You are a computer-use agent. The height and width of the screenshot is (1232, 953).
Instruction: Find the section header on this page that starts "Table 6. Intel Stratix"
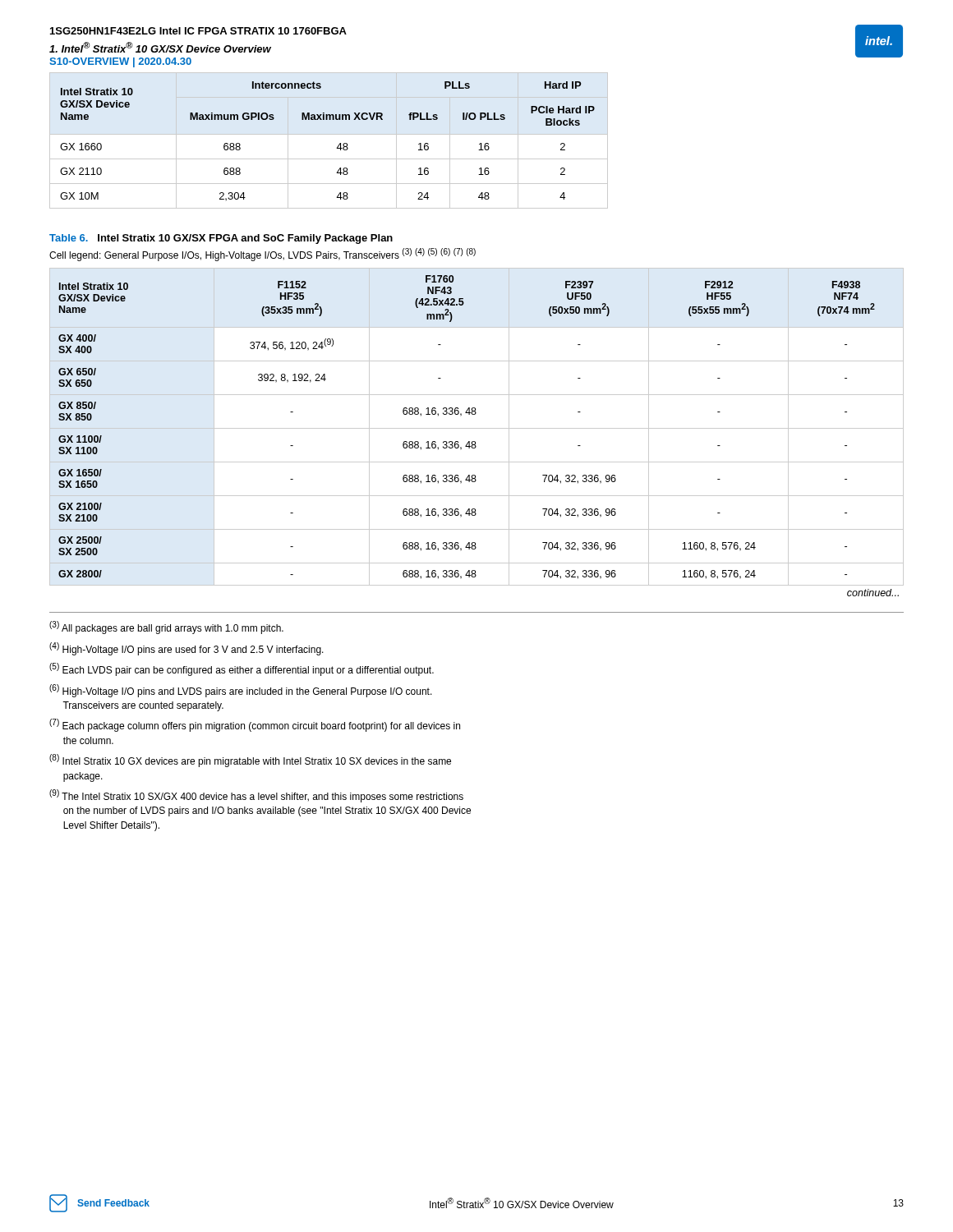pyautogui.click(x=221, y=238)
